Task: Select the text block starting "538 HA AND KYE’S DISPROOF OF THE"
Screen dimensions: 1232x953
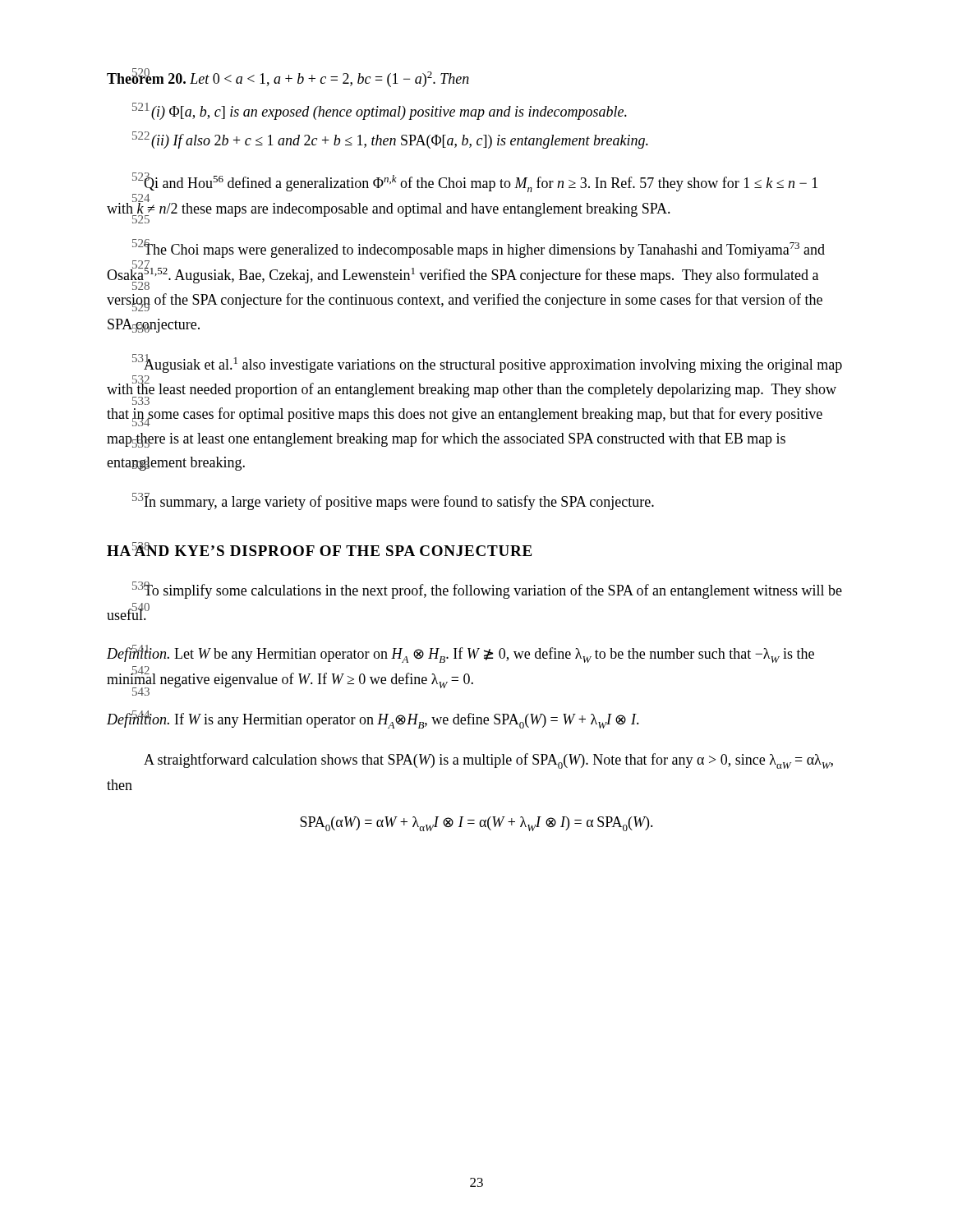Action: [x=476, y=551]
